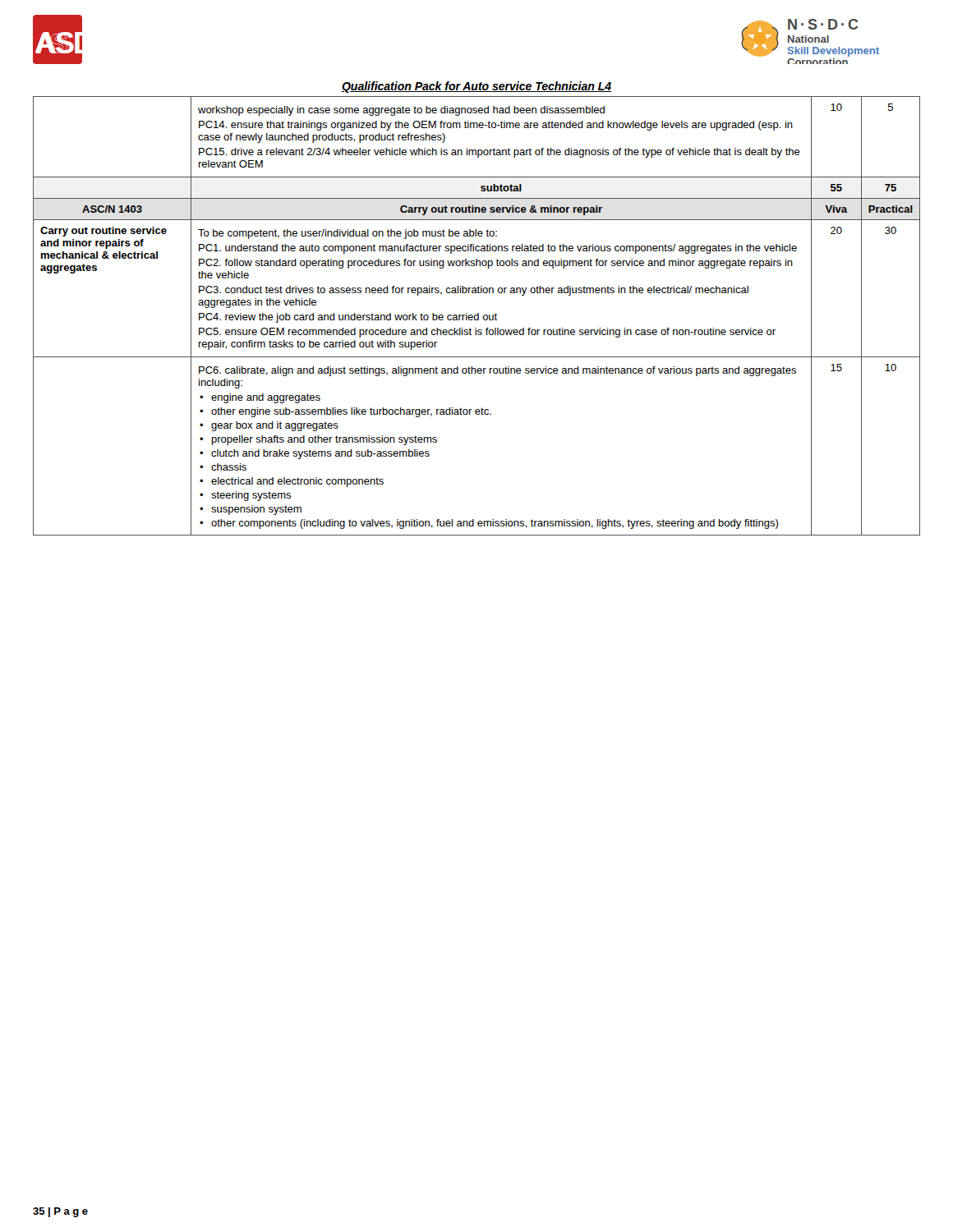Screen dimensions: 1232x953
Task: Find the table that mentions "Carry out routine service &"
Action: 476,316
